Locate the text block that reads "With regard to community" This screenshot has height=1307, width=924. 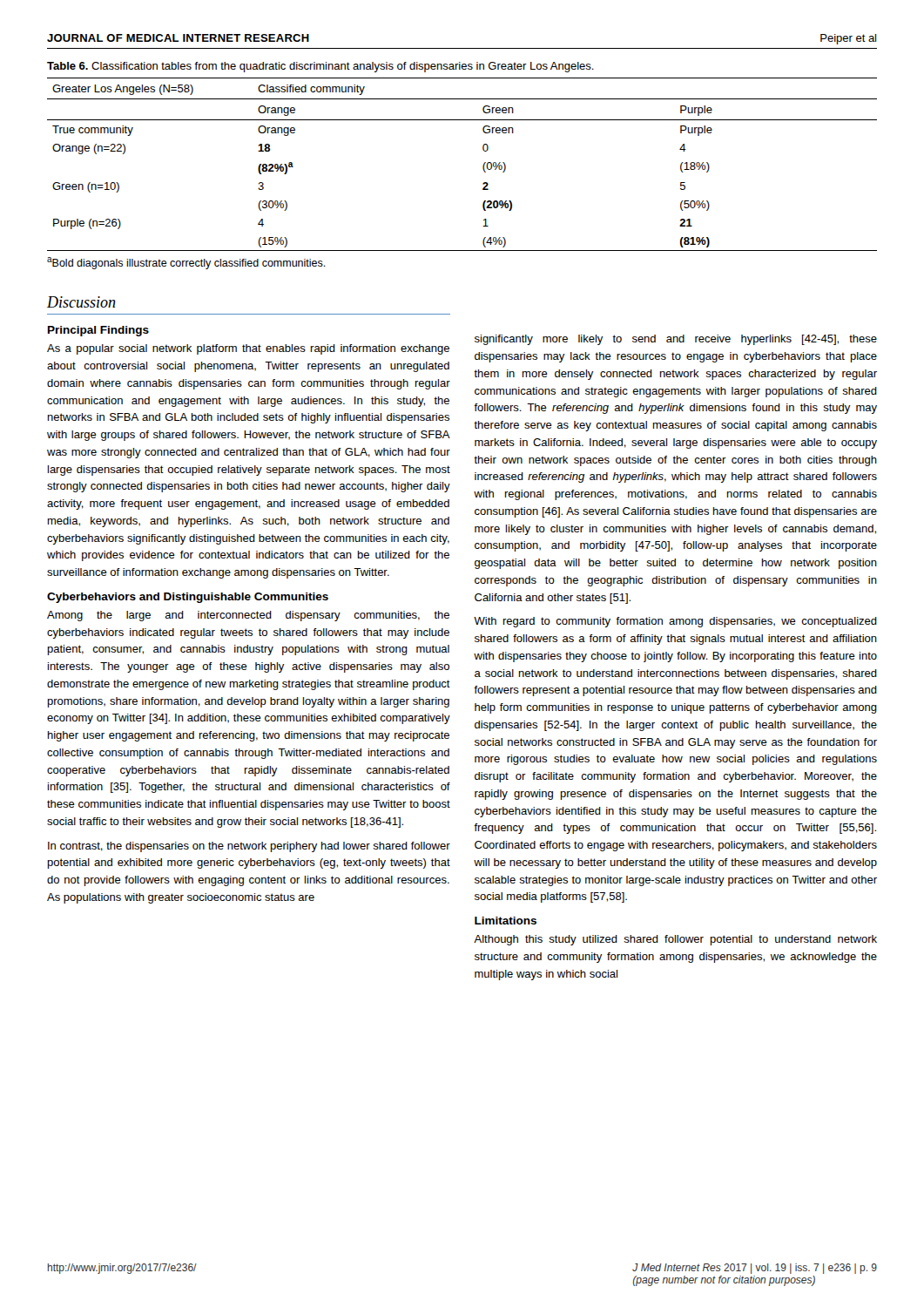tap(676, 759)
